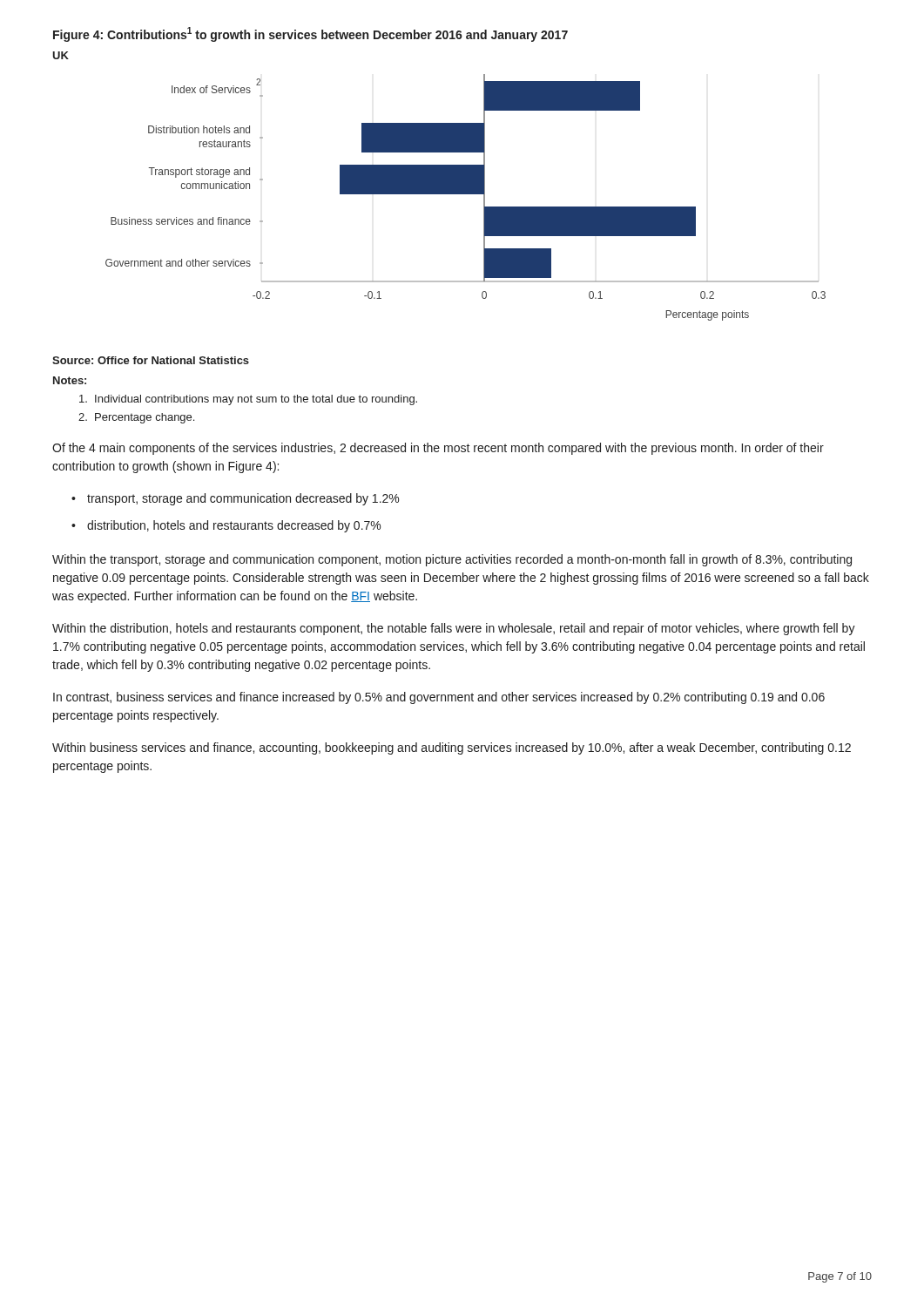The width and height of the screenshot is (924, 1307).
Task: Navigate to the text starting "Within business services and"
Action: click(x=452, y=756)
